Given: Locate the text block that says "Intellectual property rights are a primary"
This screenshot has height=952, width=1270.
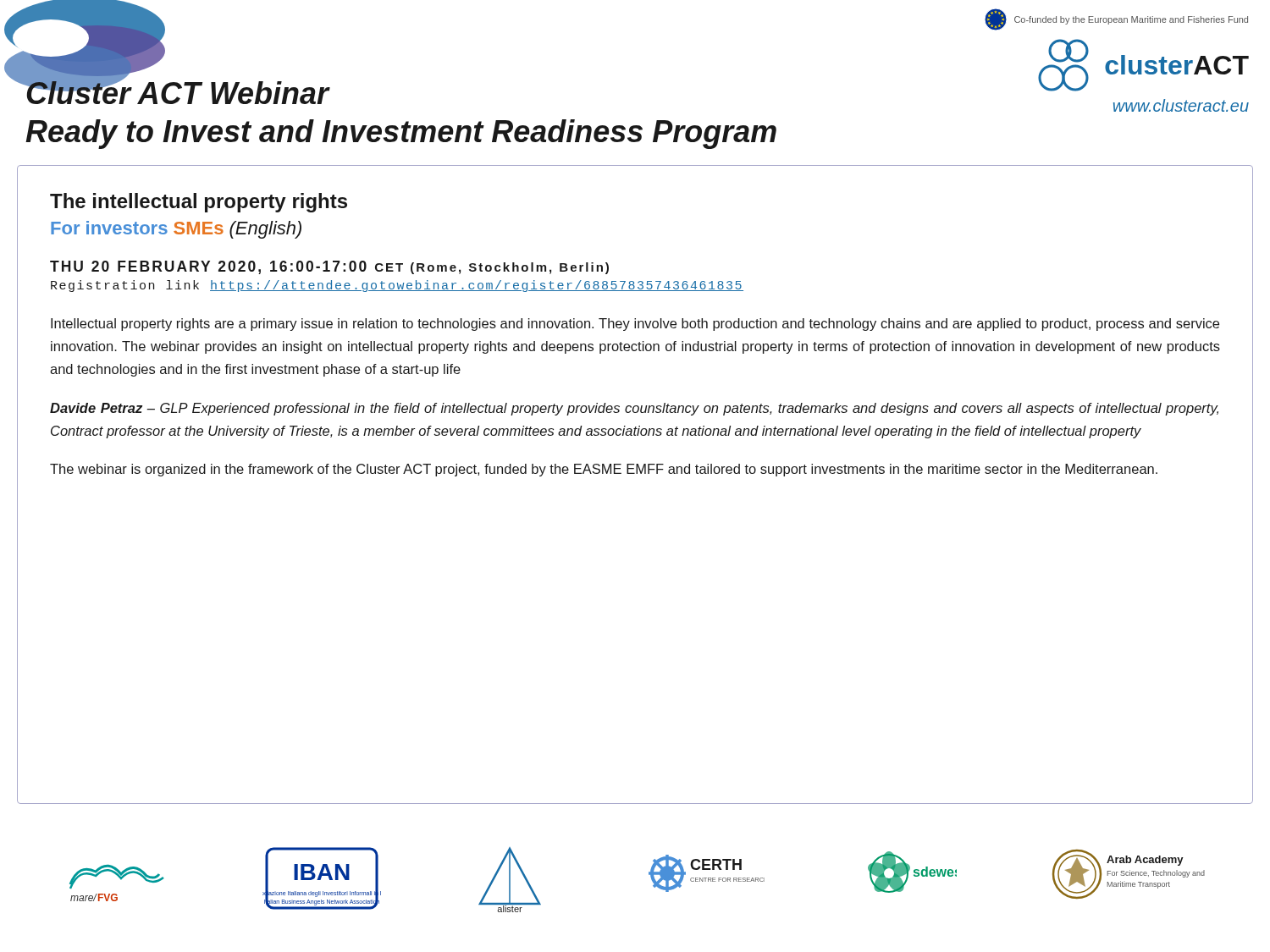Looking at the screenshot, I should (635, 346).
